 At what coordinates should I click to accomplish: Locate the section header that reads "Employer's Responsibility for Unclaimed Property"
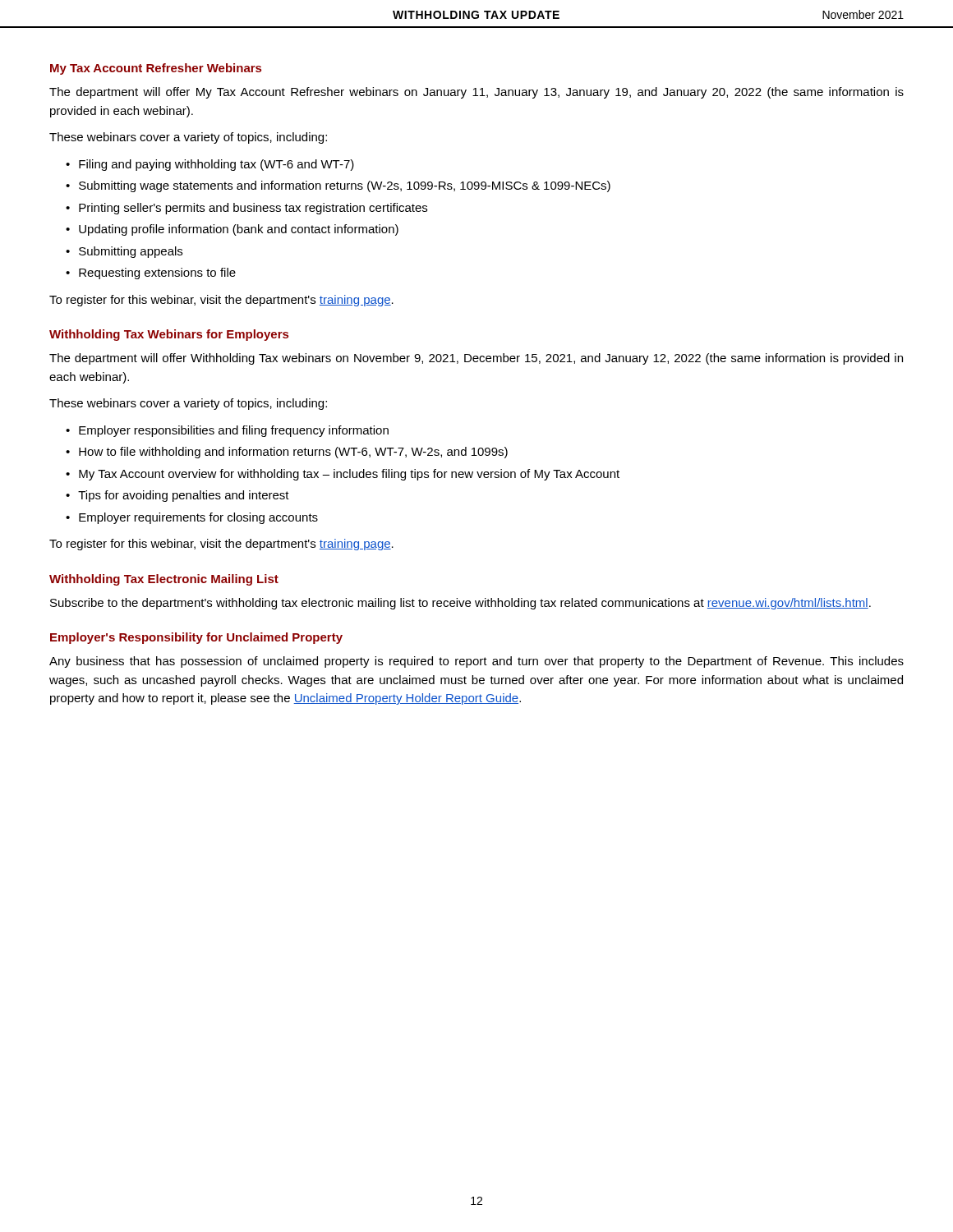(196, 637)
